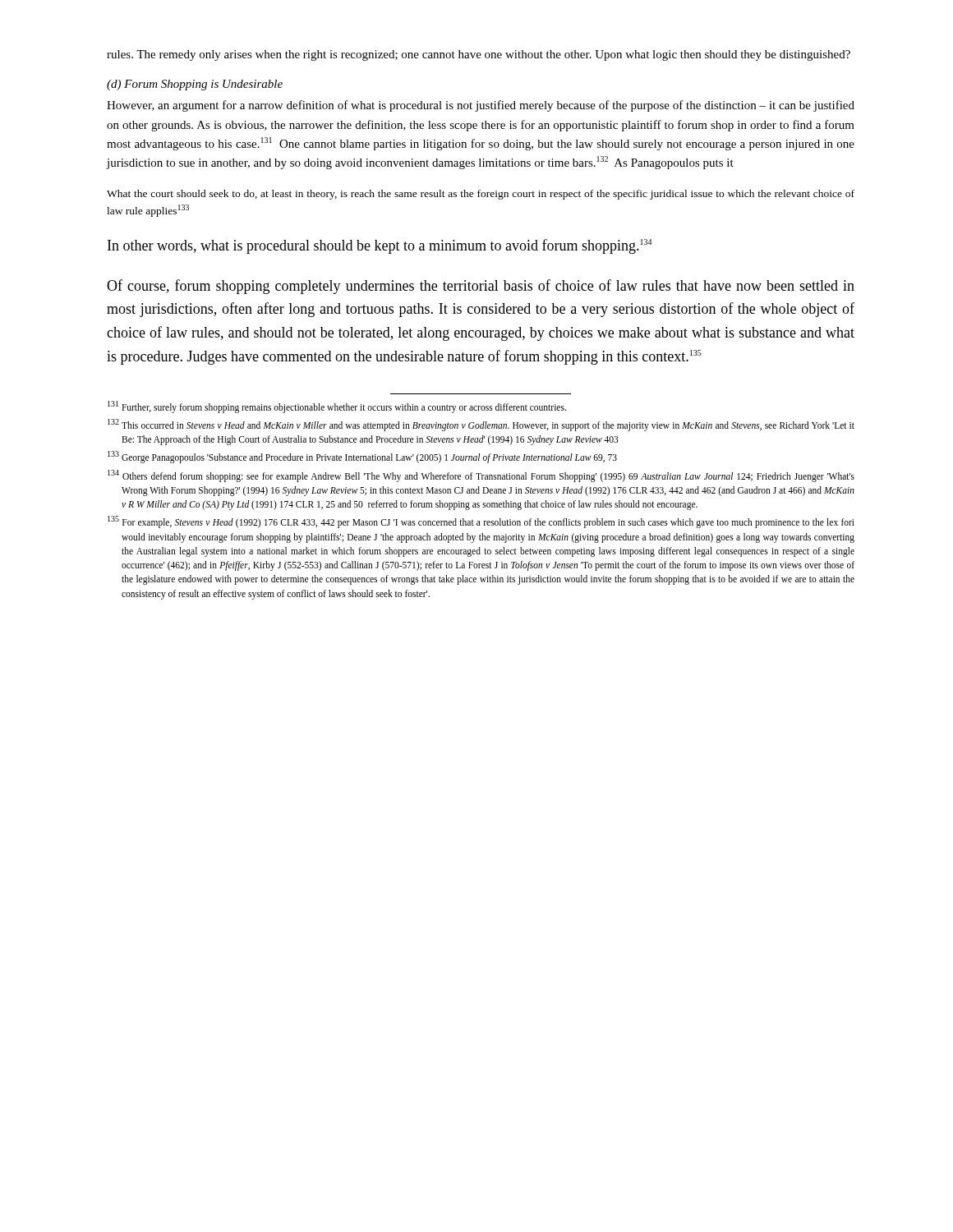Viewport: 953px width, 1232px height.
Task: Where is the passage that starts "132 This occurred in"?
Action: point(481,432)
